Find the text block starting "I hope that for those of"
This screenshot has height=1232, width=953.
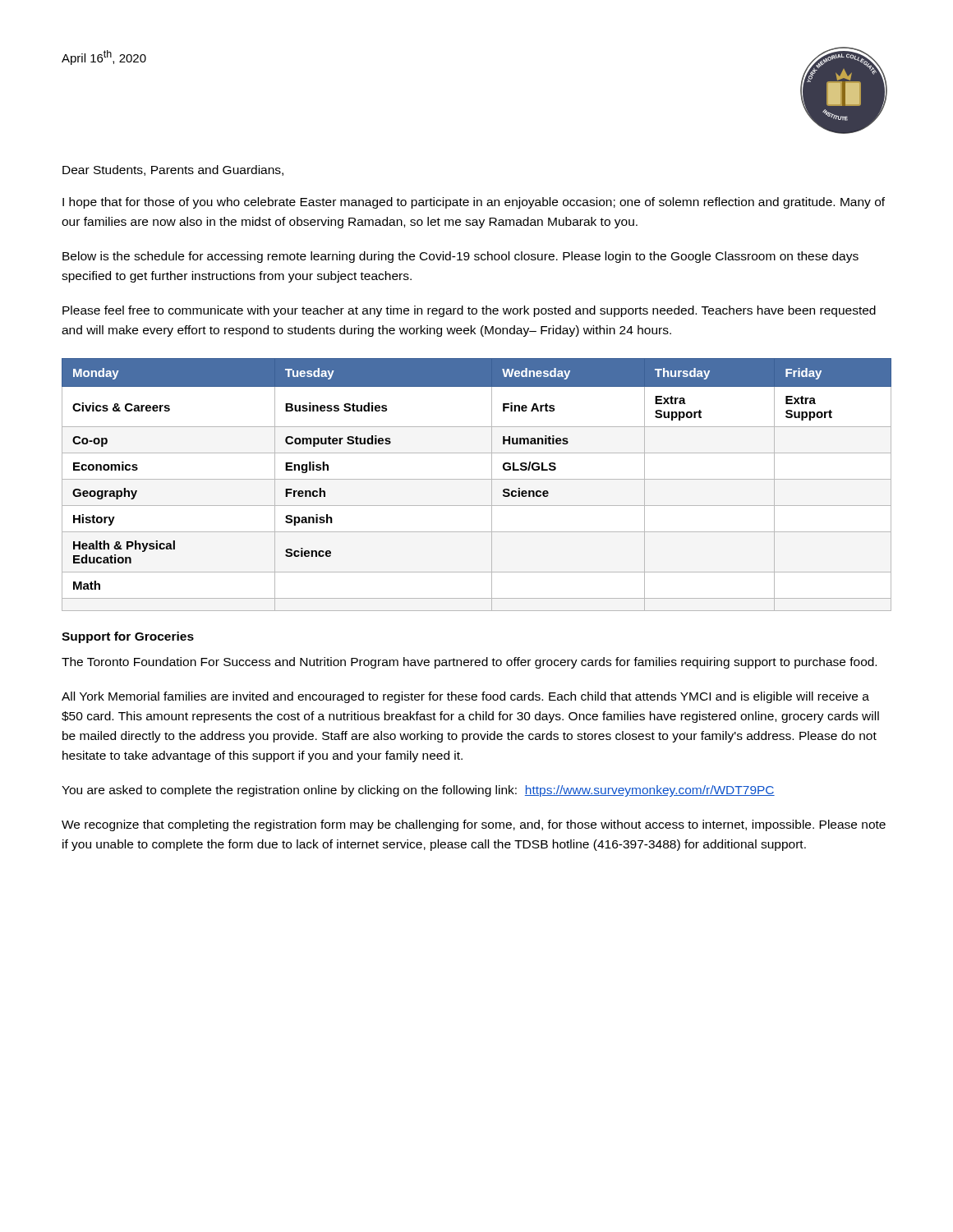[x=473, y=211]
